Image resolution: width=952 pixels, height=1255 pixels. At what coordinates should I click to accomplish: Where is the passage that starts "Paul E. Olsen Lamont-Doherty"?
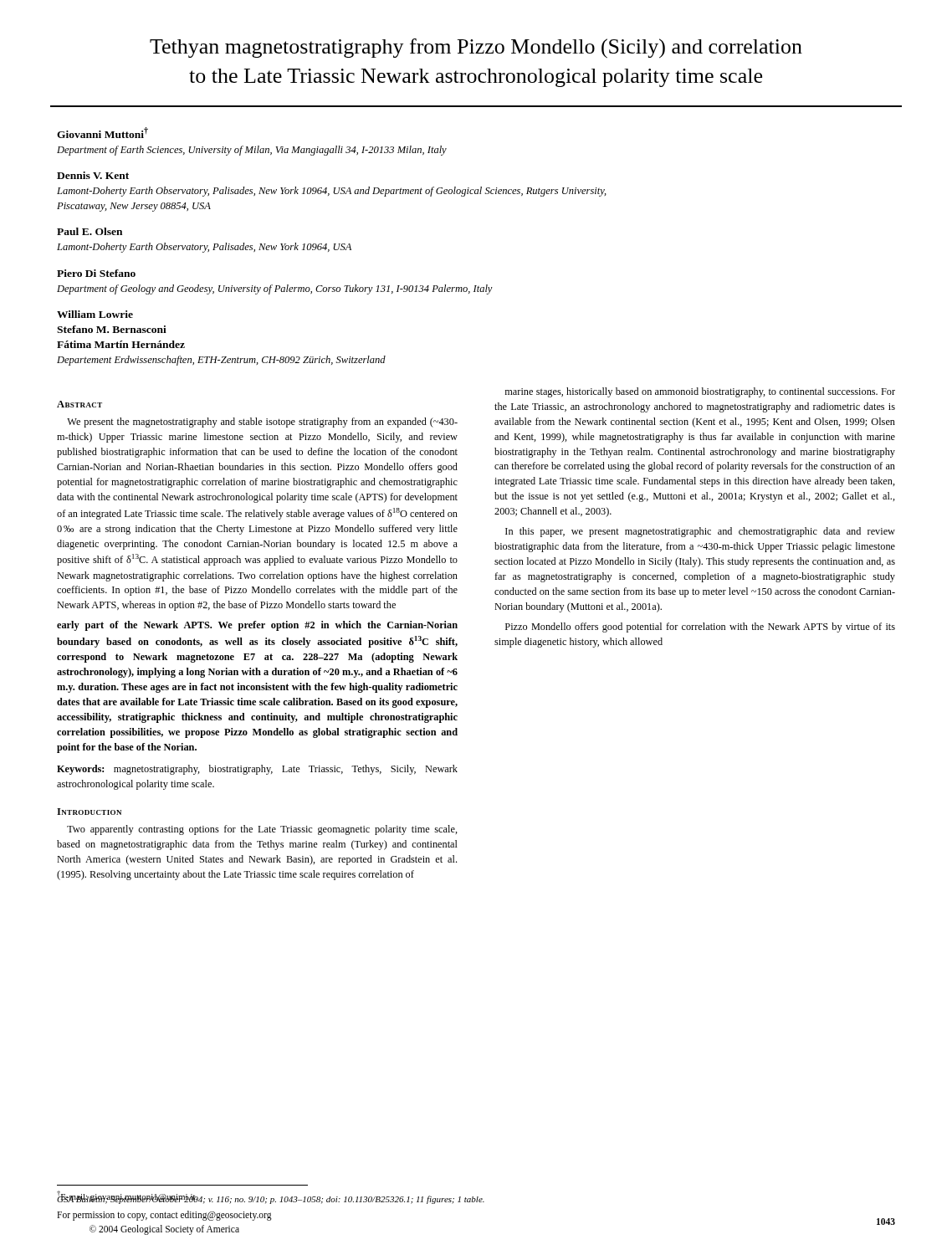click(90, 231)
